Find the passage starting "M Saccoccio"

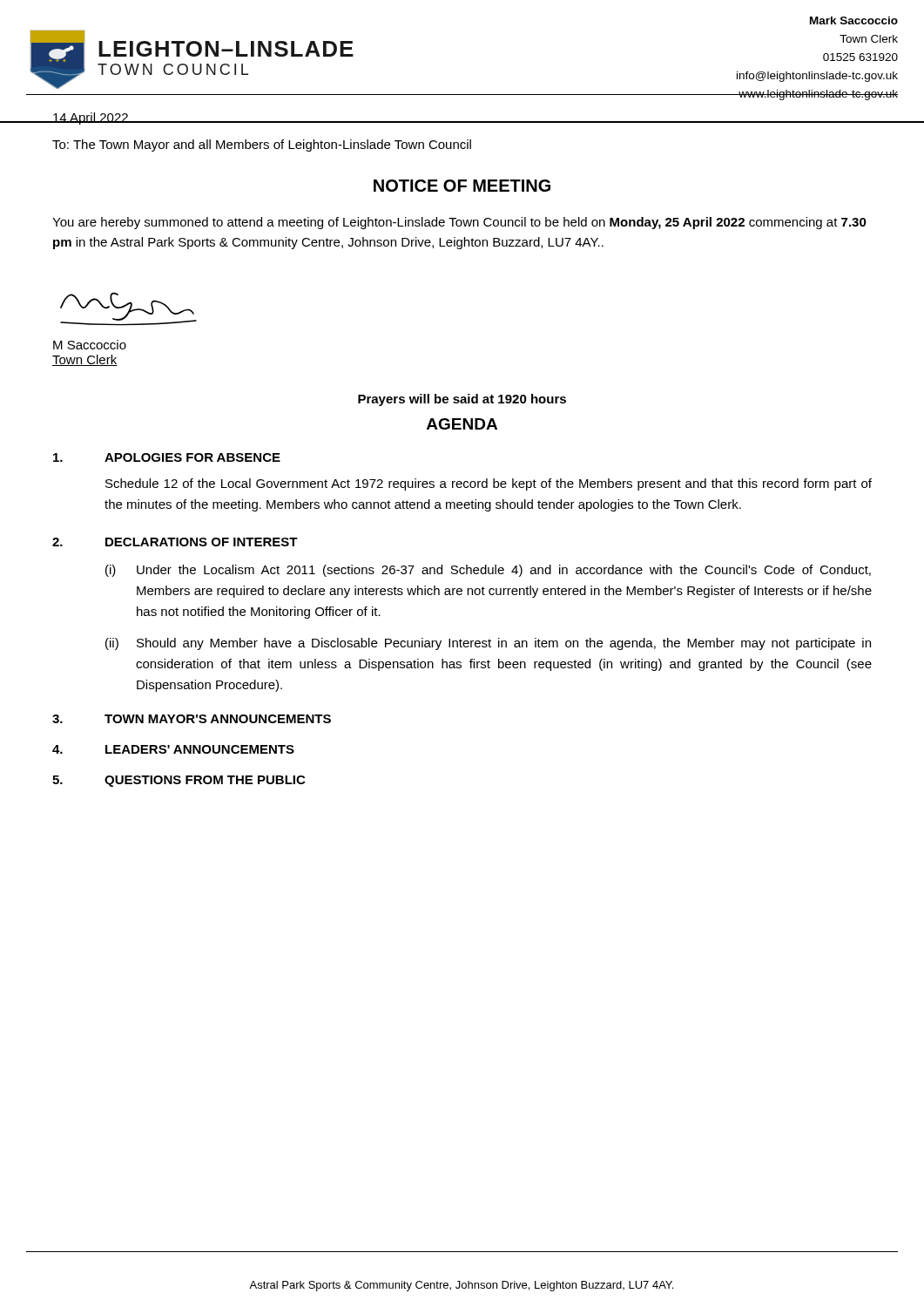pos(89,344)
